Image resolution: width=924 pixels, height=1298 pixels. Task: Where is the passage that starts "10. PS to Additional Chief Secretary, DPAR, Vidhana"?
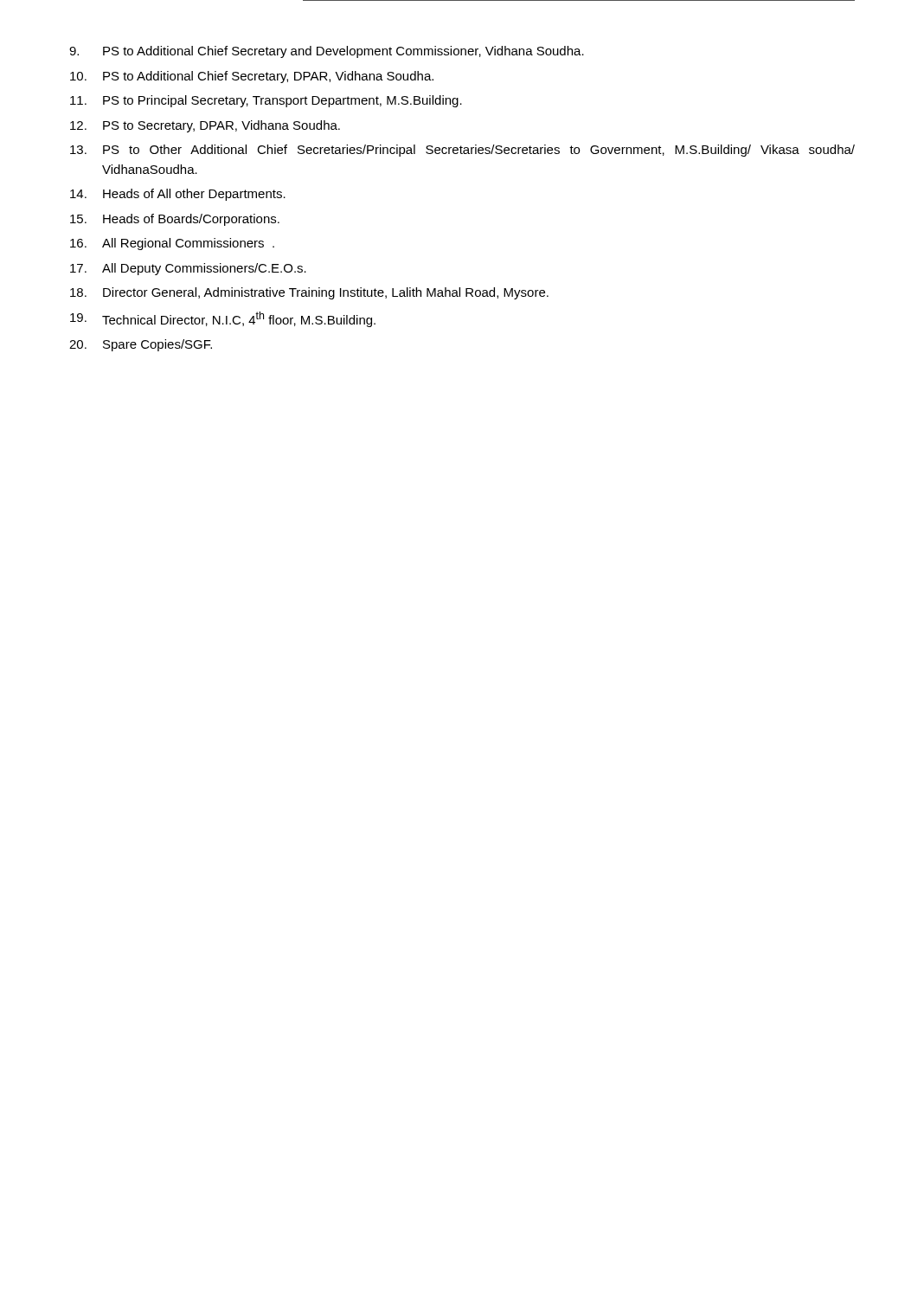252,77
